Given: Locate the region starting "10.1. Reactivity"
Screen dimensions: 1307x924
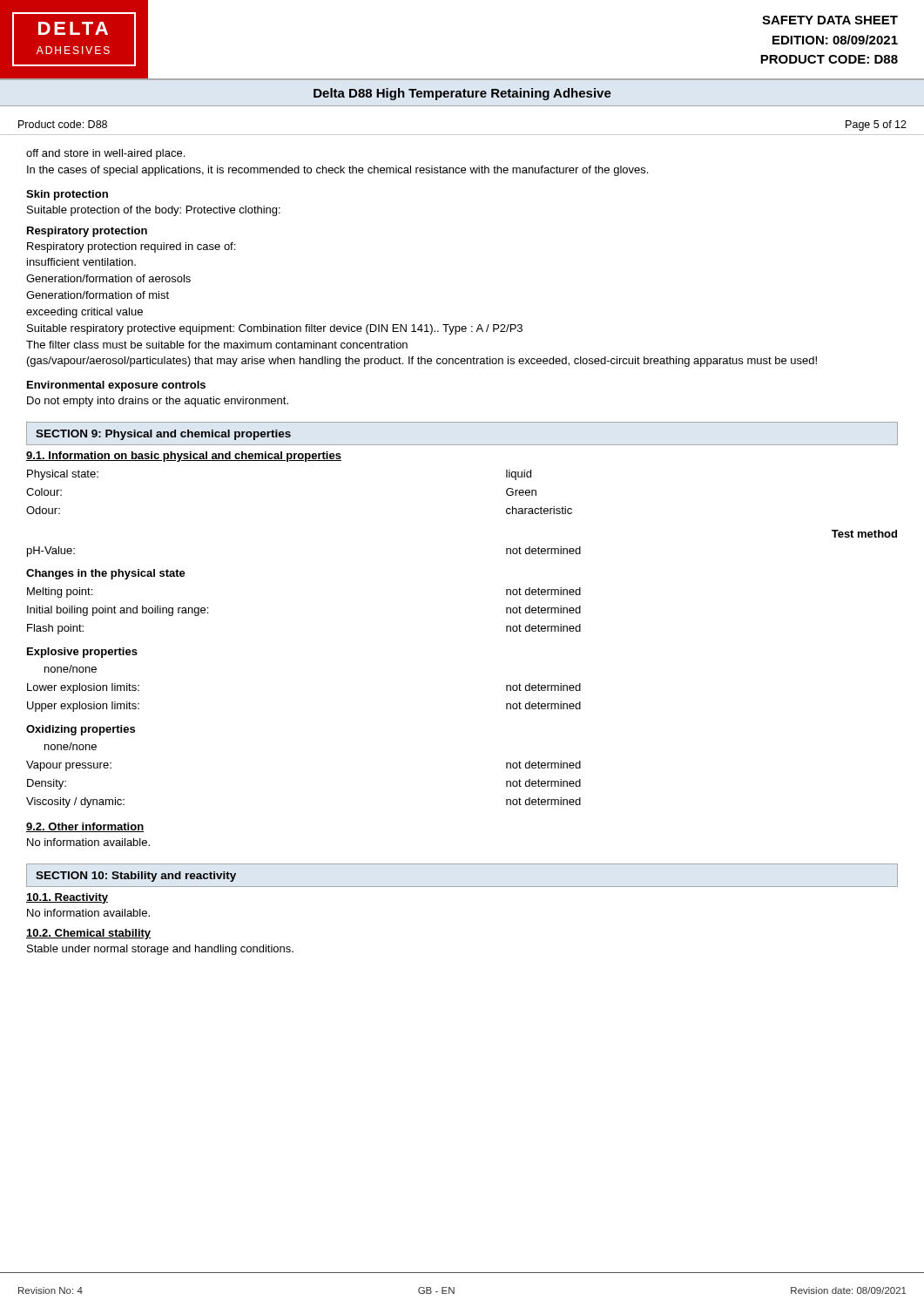Looking at the screenshot, I should tap(67, 897).
